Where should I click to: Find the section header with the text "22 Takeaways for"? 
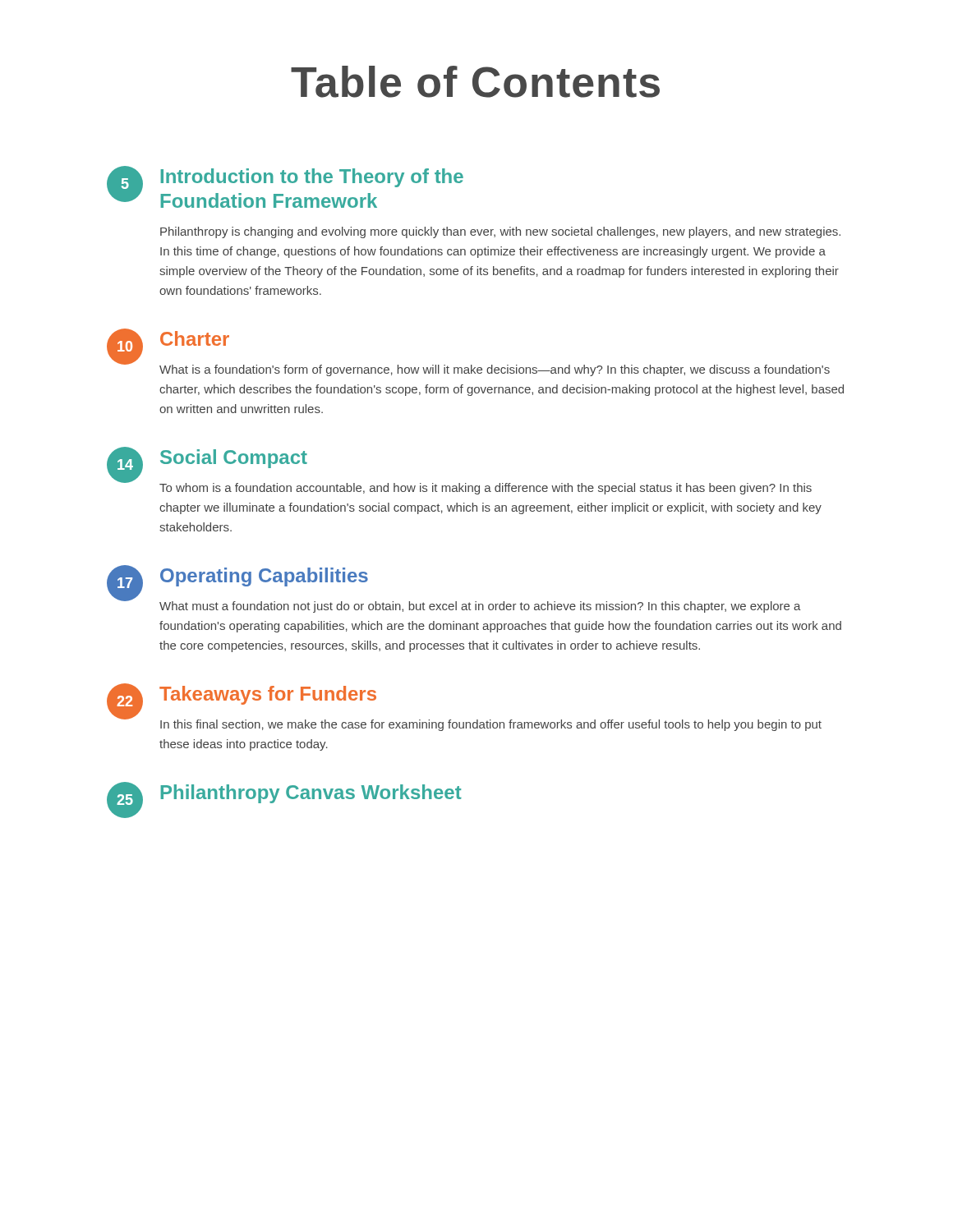pos(476,718)
